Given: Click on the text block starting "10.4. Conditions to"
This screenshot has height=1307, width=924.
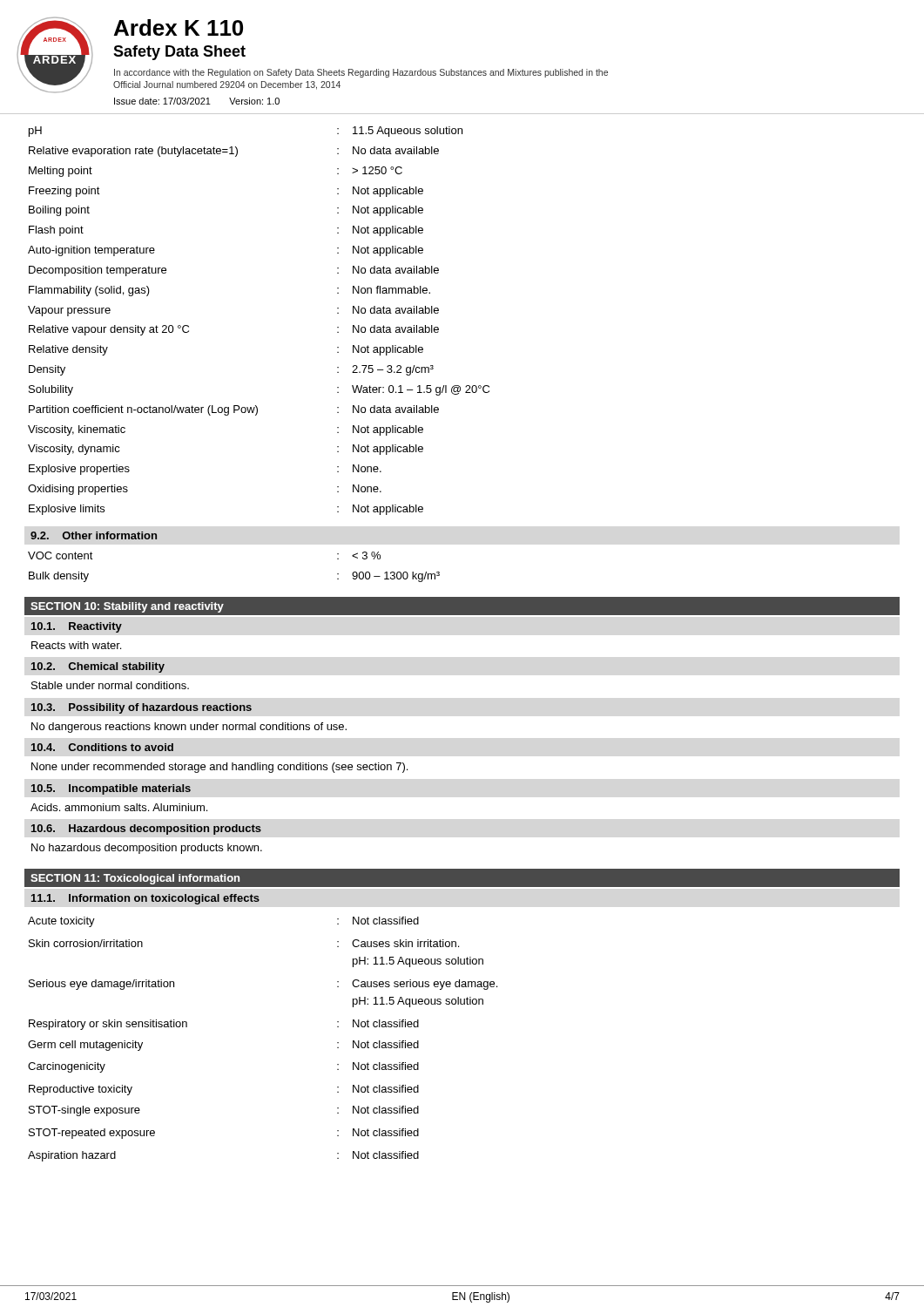Looking at the screenshot, I should coord(102,747).
